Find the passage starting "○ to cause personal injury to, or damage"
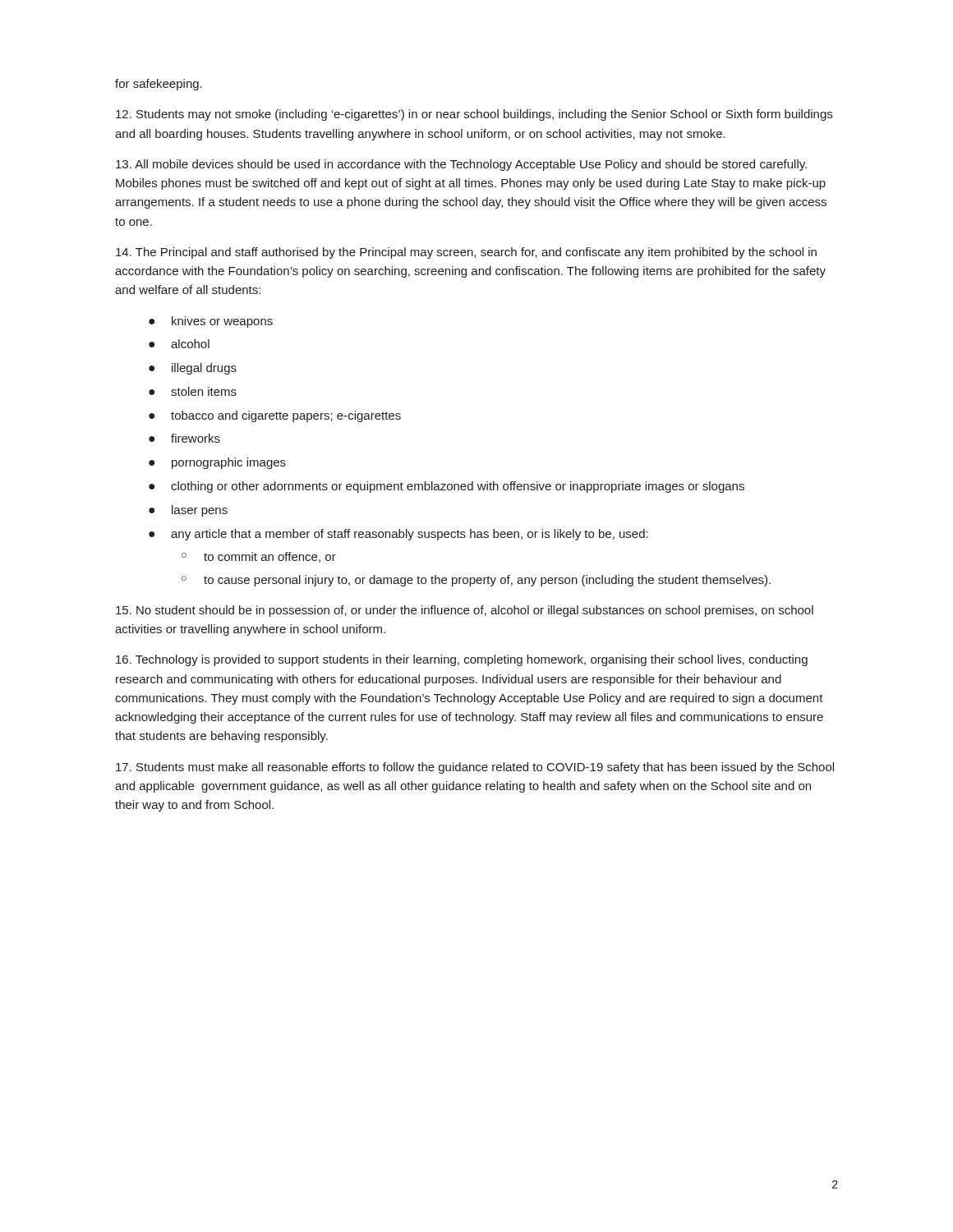Image resolution: width=953 pixels, height=1232 pixels. tap(509, 579)
